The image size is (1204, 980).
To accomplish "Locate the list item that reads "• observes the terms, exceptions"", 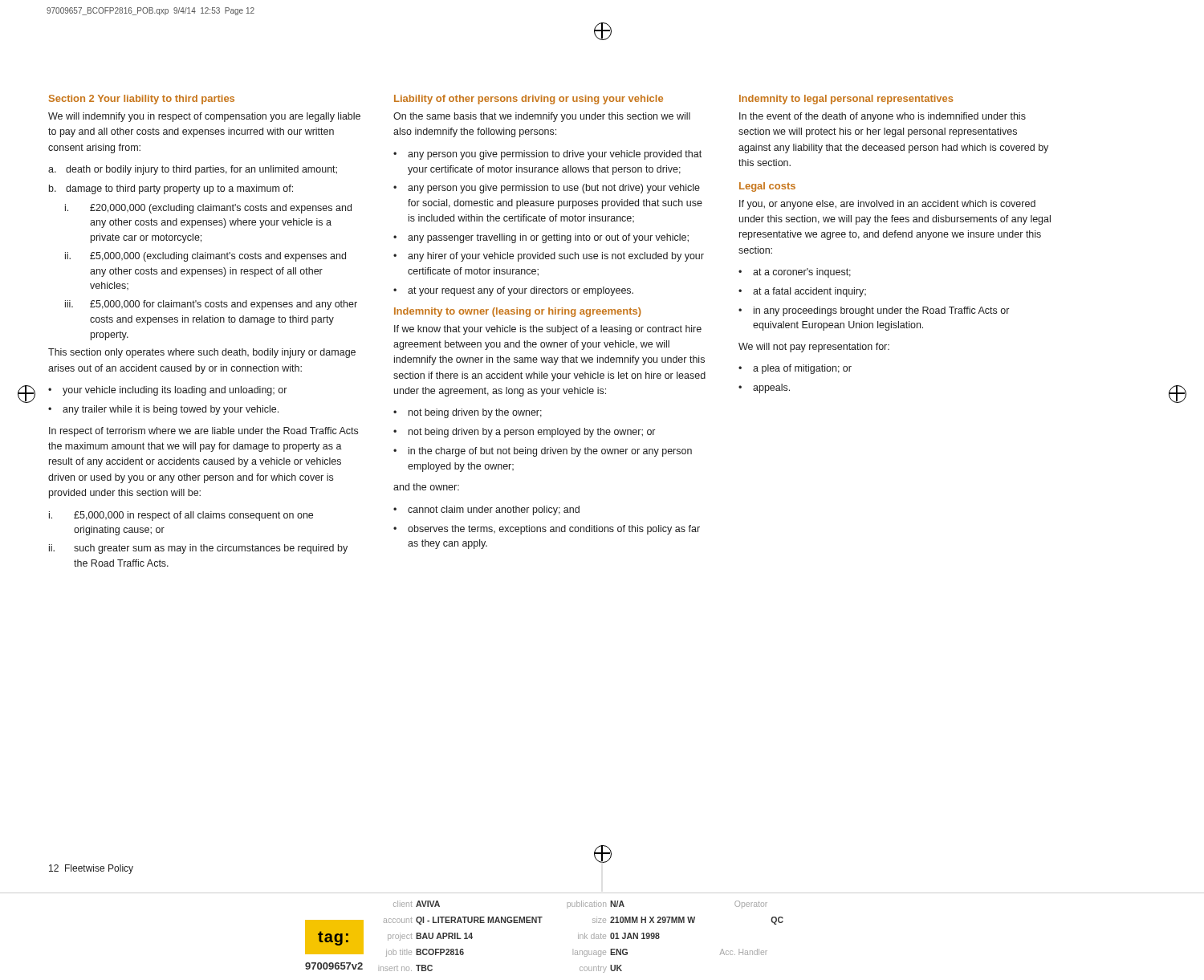I will 550,536.
